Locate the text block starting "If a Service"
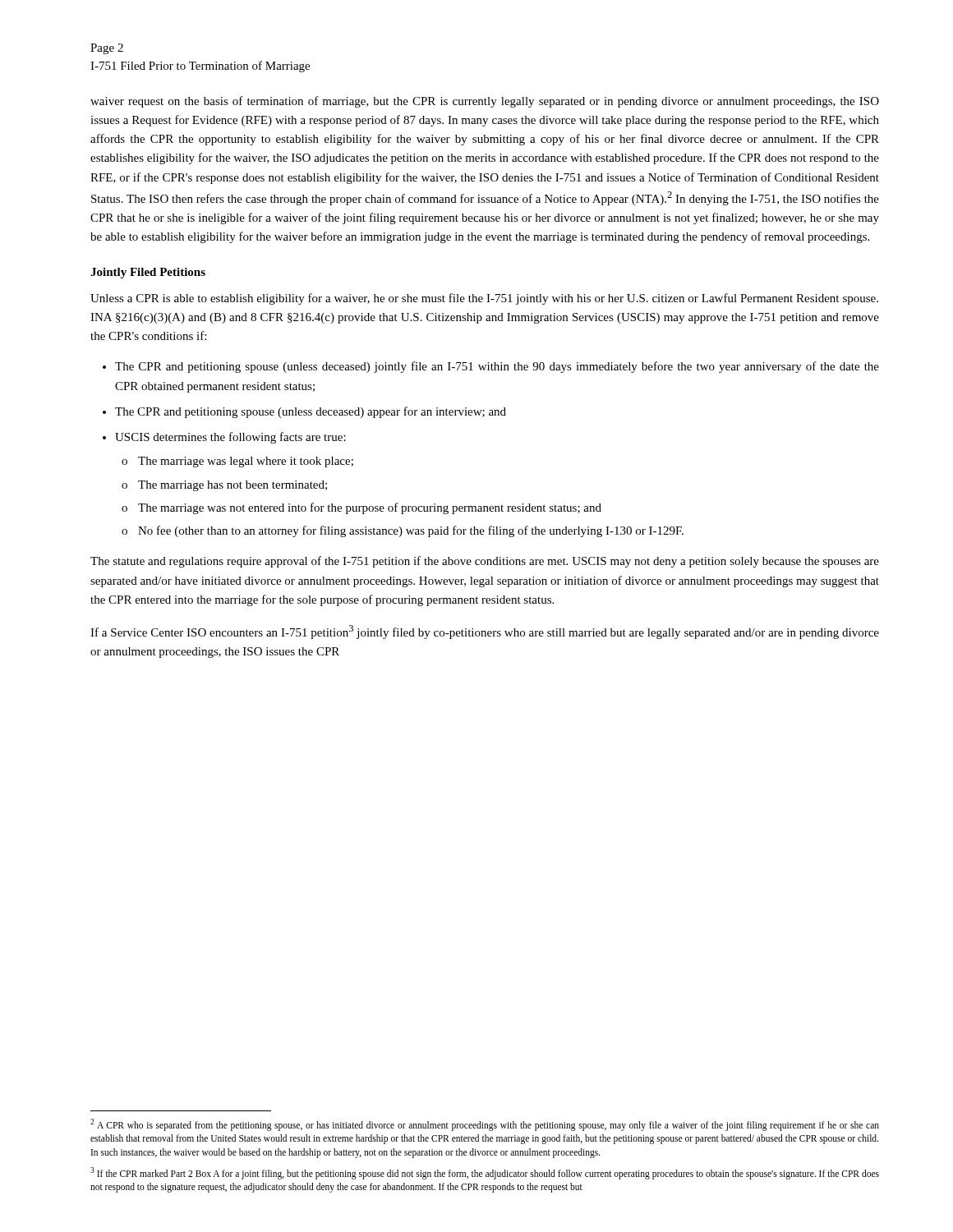The image size is (953, 1232). (x=485, y=640)
